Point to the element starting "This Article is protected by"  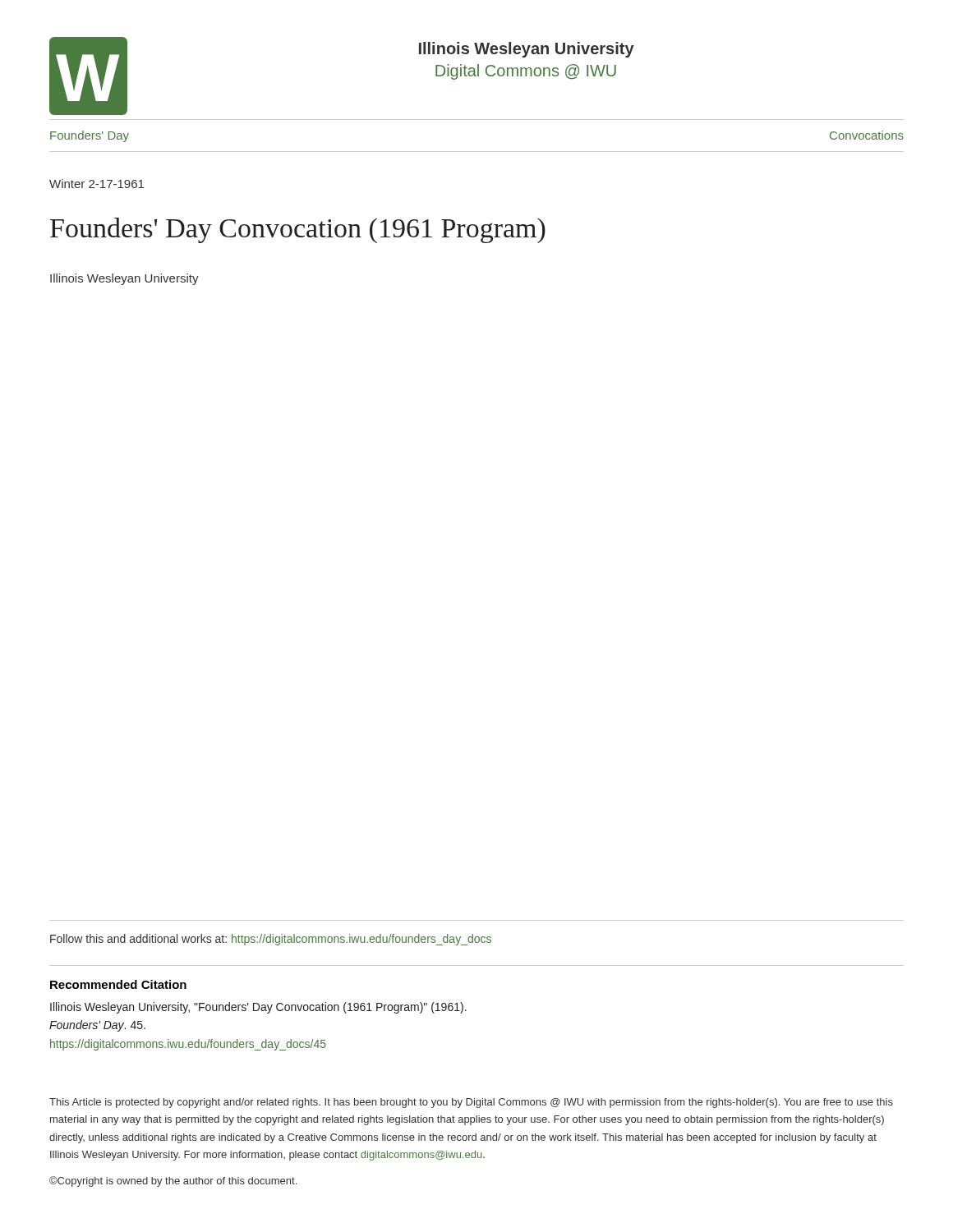coord(476,1140)
